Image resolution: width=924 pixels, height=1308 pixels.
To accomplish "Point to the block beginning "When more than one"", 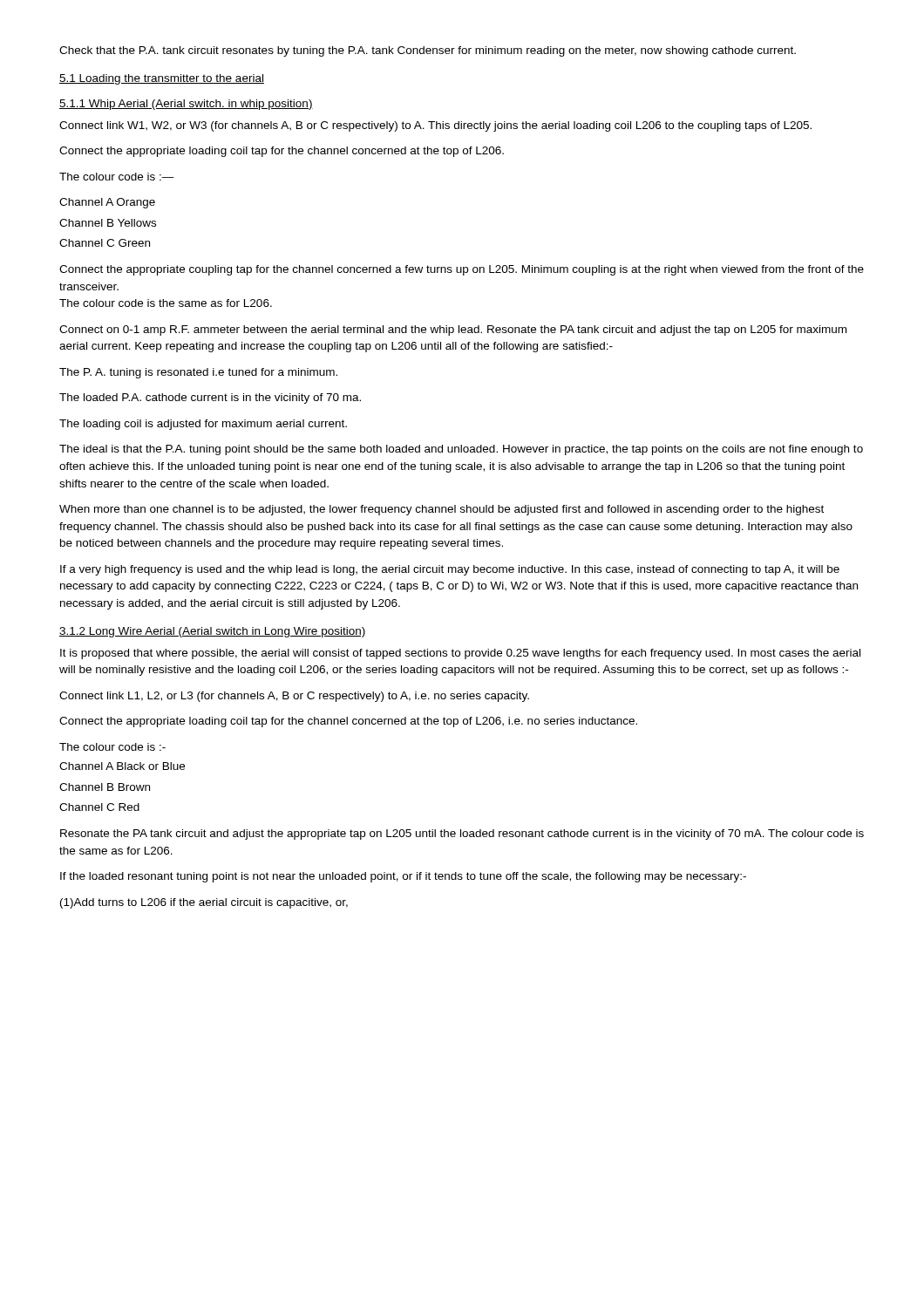I will point(456,526).
